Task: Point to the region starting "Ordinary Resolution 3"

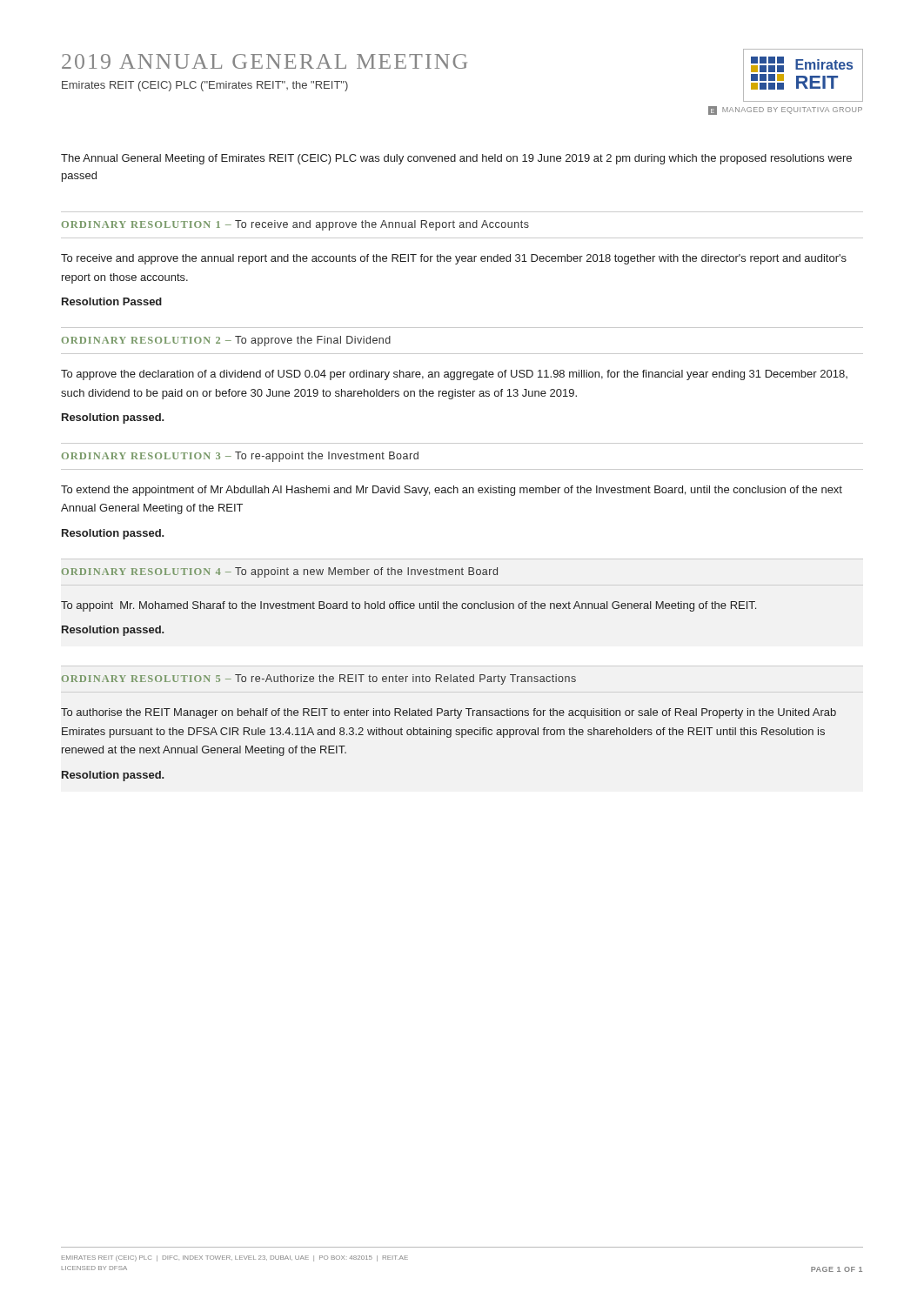Action: (240, 456)
